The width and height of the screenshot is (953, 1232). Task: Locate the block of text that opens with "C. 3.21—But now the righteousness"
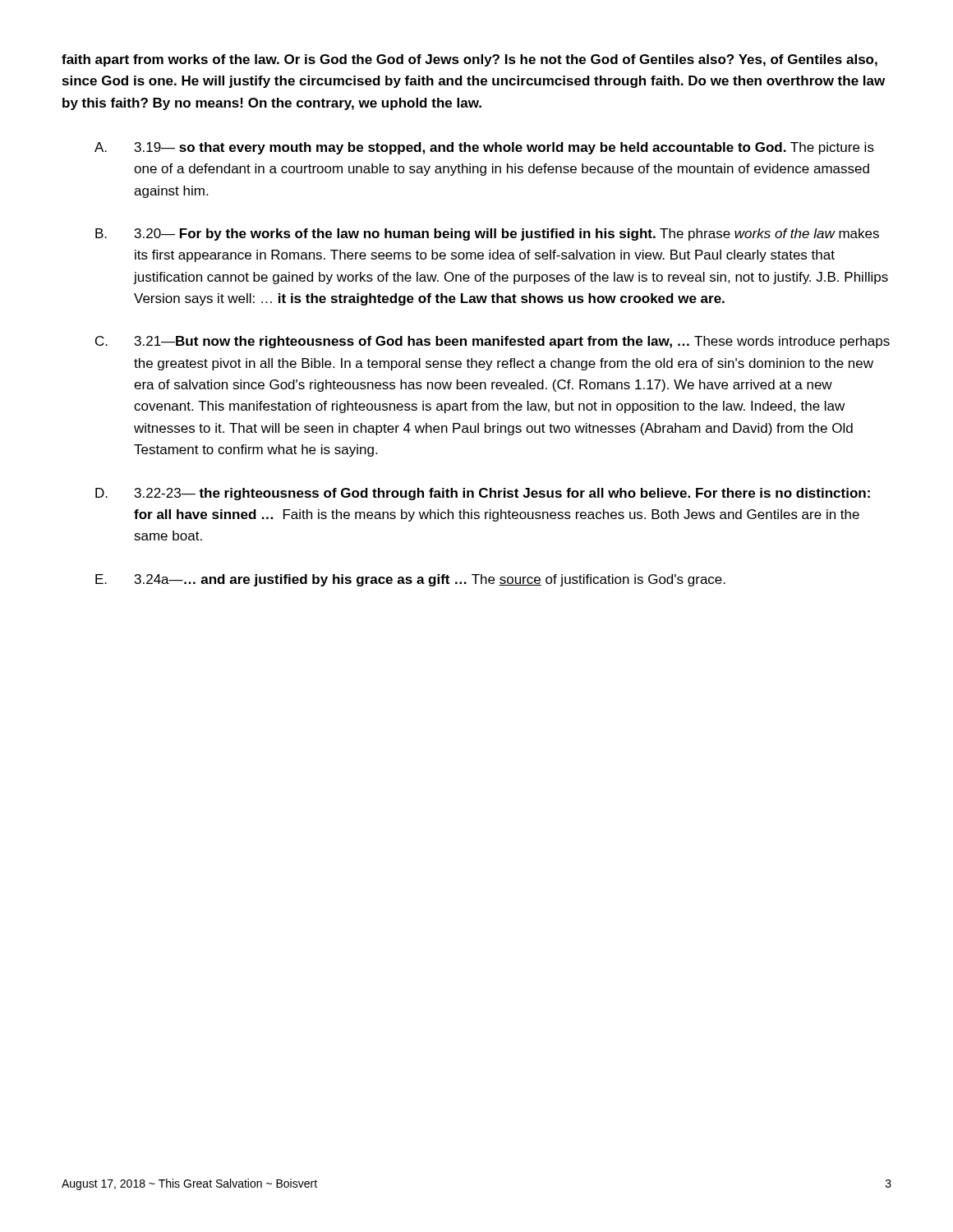(x=493, y=396)
